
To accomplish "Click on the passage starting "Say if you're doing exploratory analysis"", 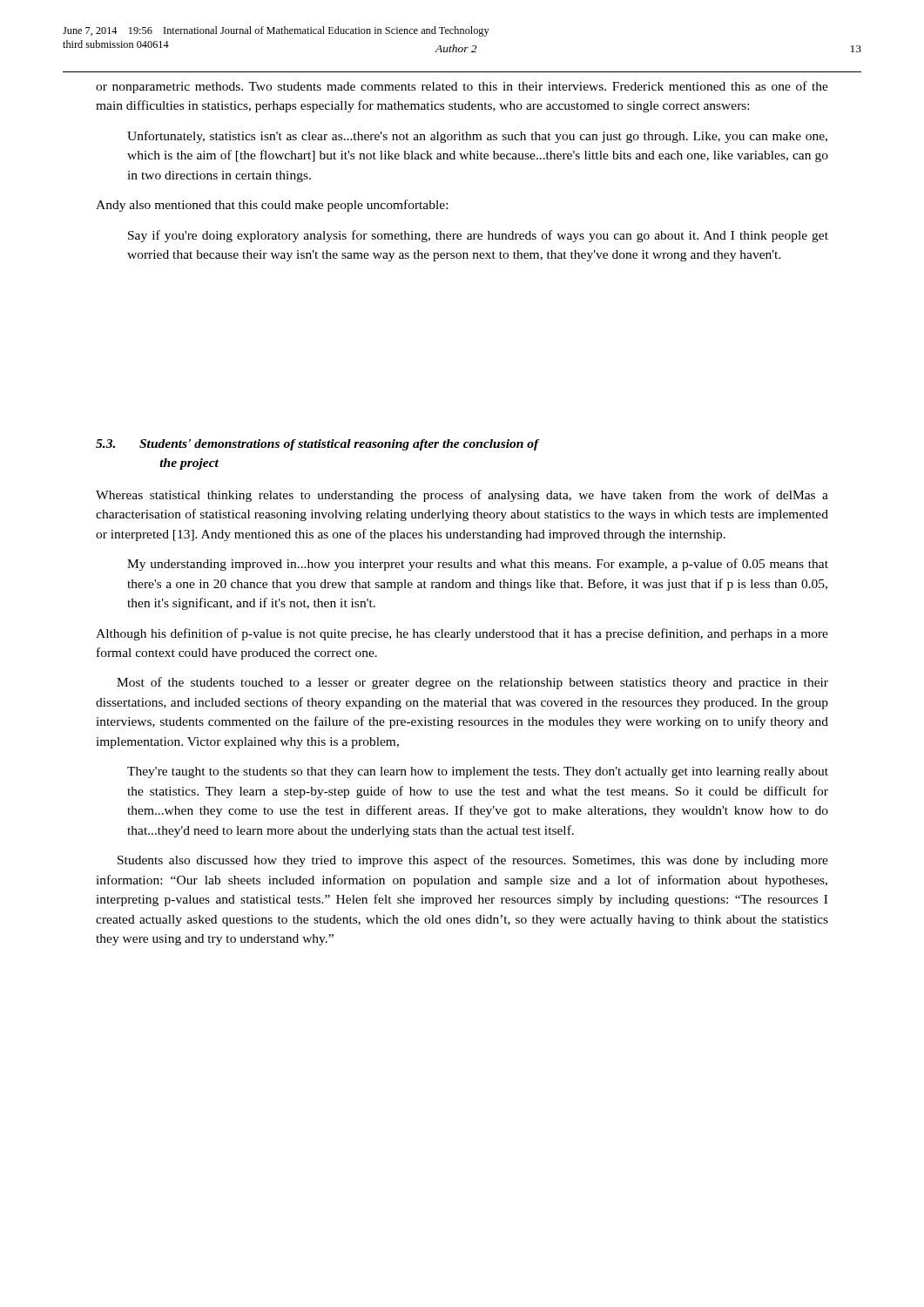I will 478,244.
